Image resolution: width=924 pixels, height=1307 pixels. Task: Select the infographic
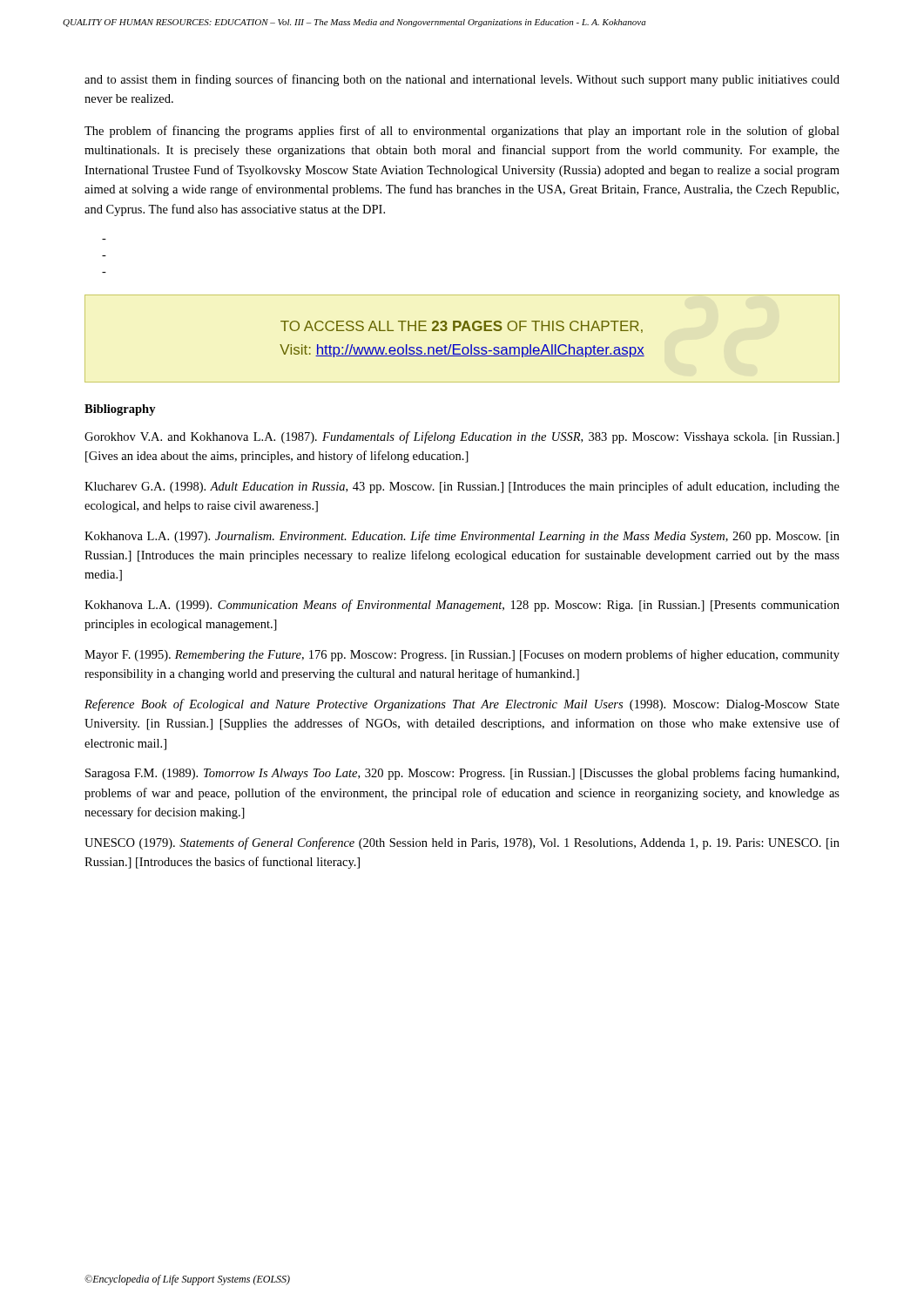coord(462,338)
